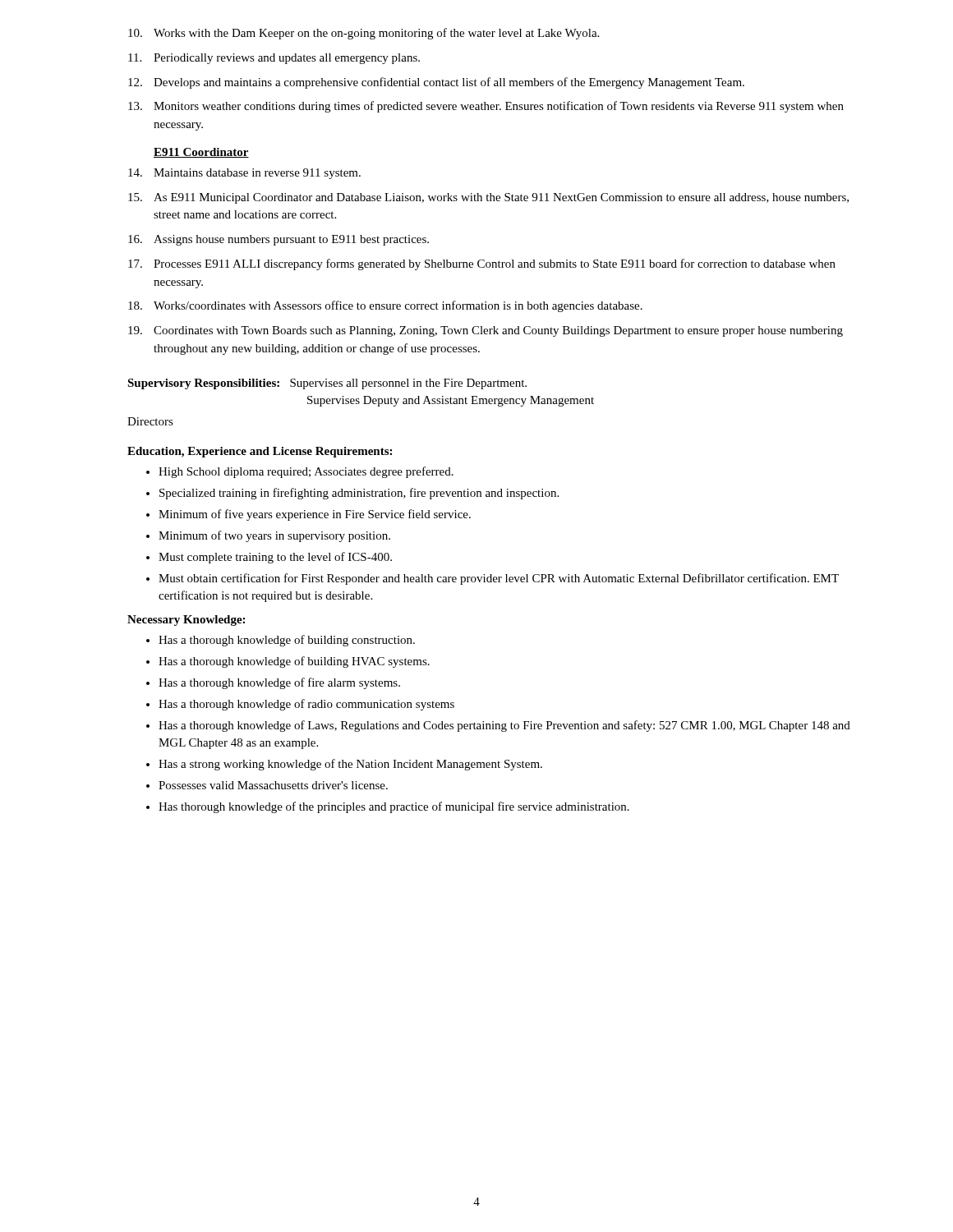Navigate to the text block starting "10. Works with the Dam Keeper on"
Screen dimensions: 1232x953
pyautogui.click(x=364, y=34)
